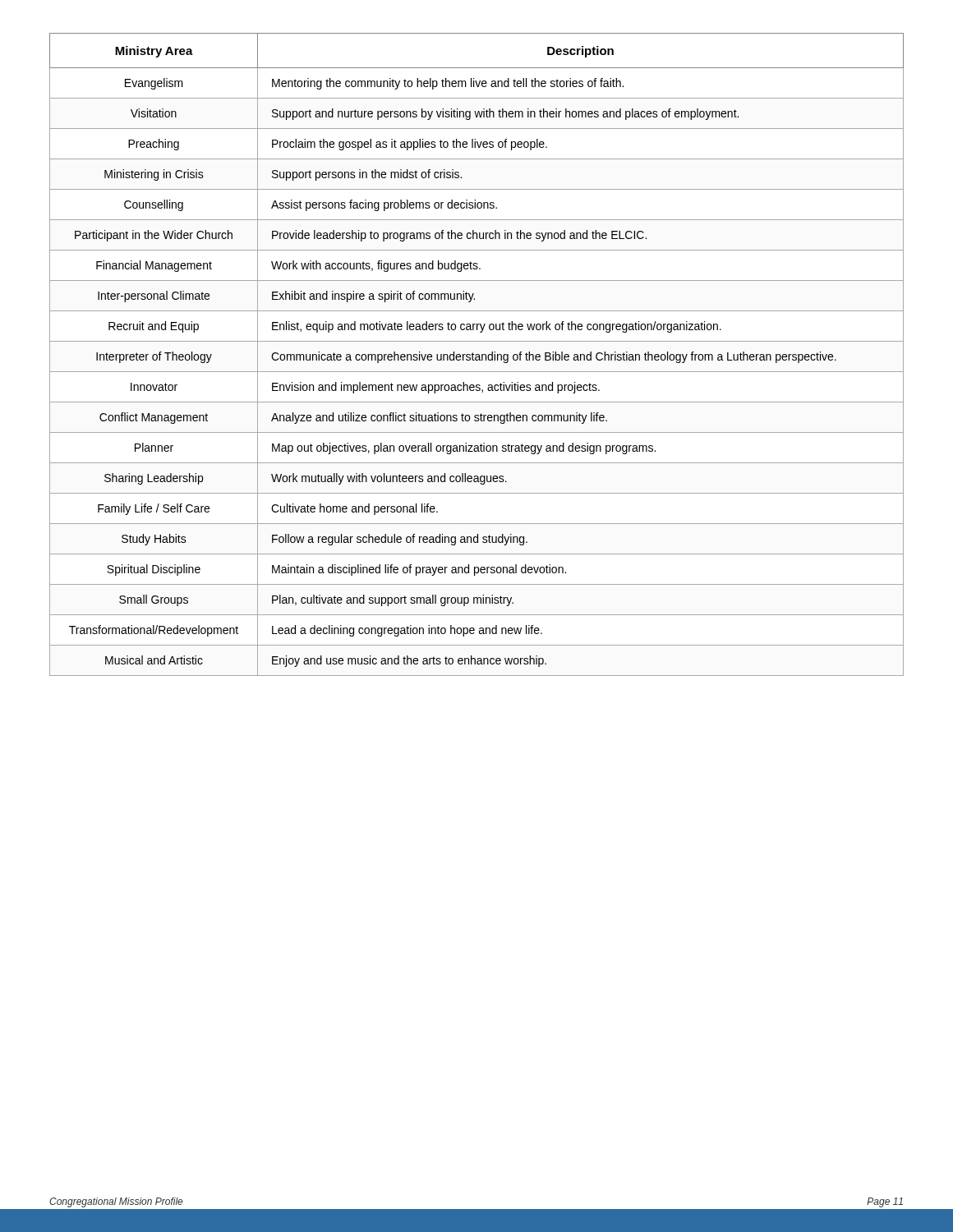Select a table
The height and width of the screenshot is (1232, 953).
click(x=476, y=354)
